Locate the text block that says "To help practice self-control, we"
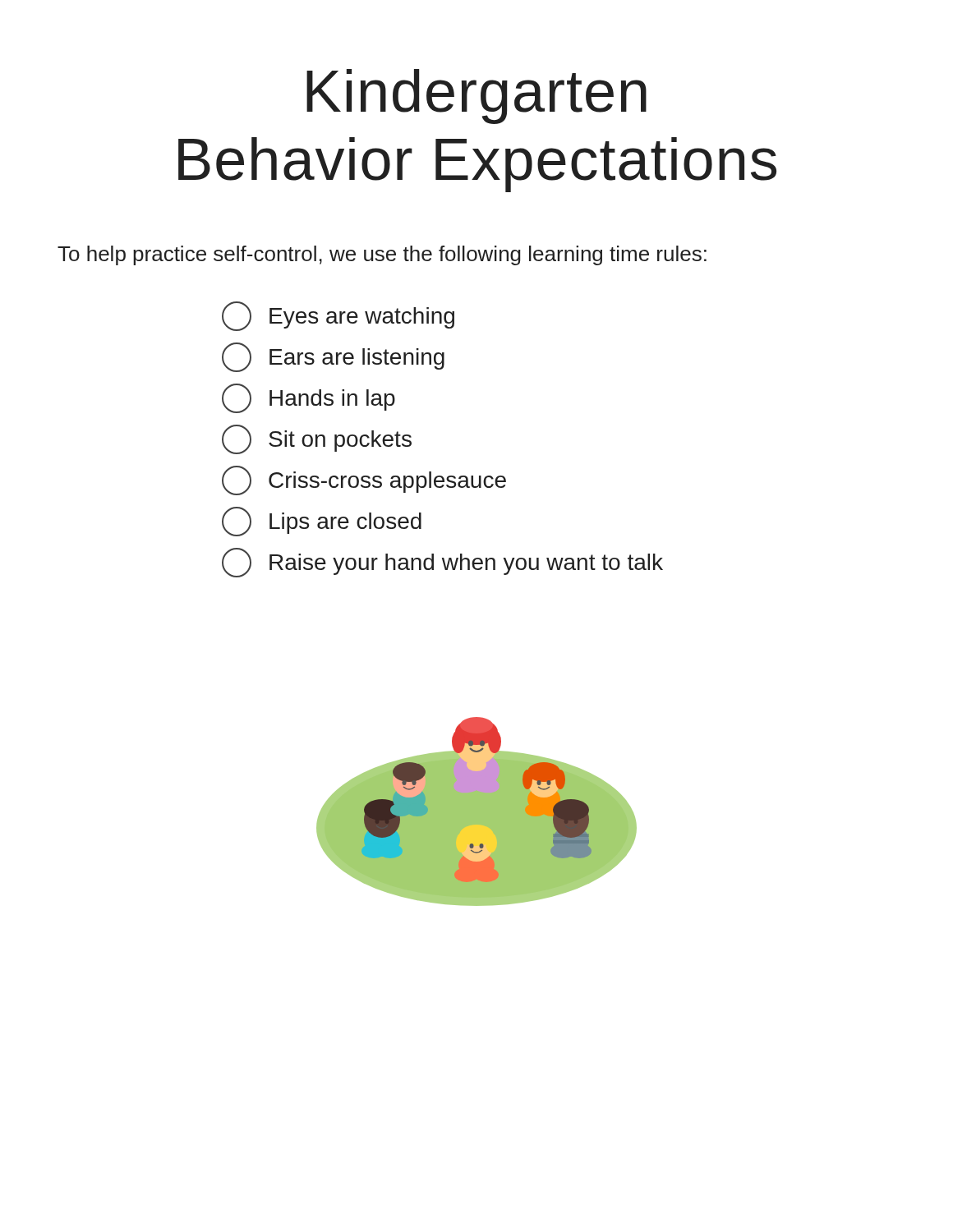The height and width of the screenshot is (1232, 953). (383, 253)
